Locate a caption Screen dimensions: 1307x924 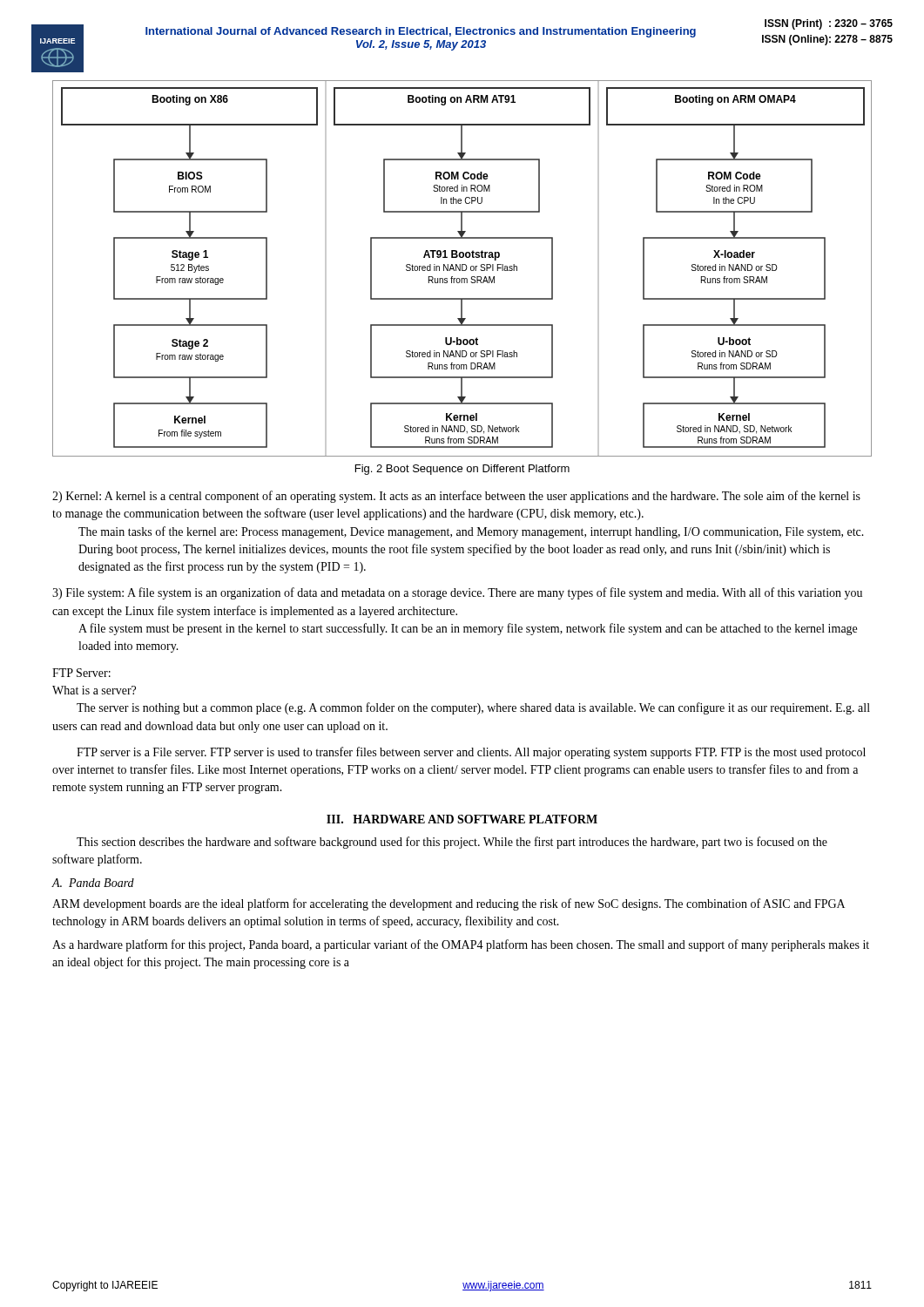pyautogui.click(x=462, y=468)
